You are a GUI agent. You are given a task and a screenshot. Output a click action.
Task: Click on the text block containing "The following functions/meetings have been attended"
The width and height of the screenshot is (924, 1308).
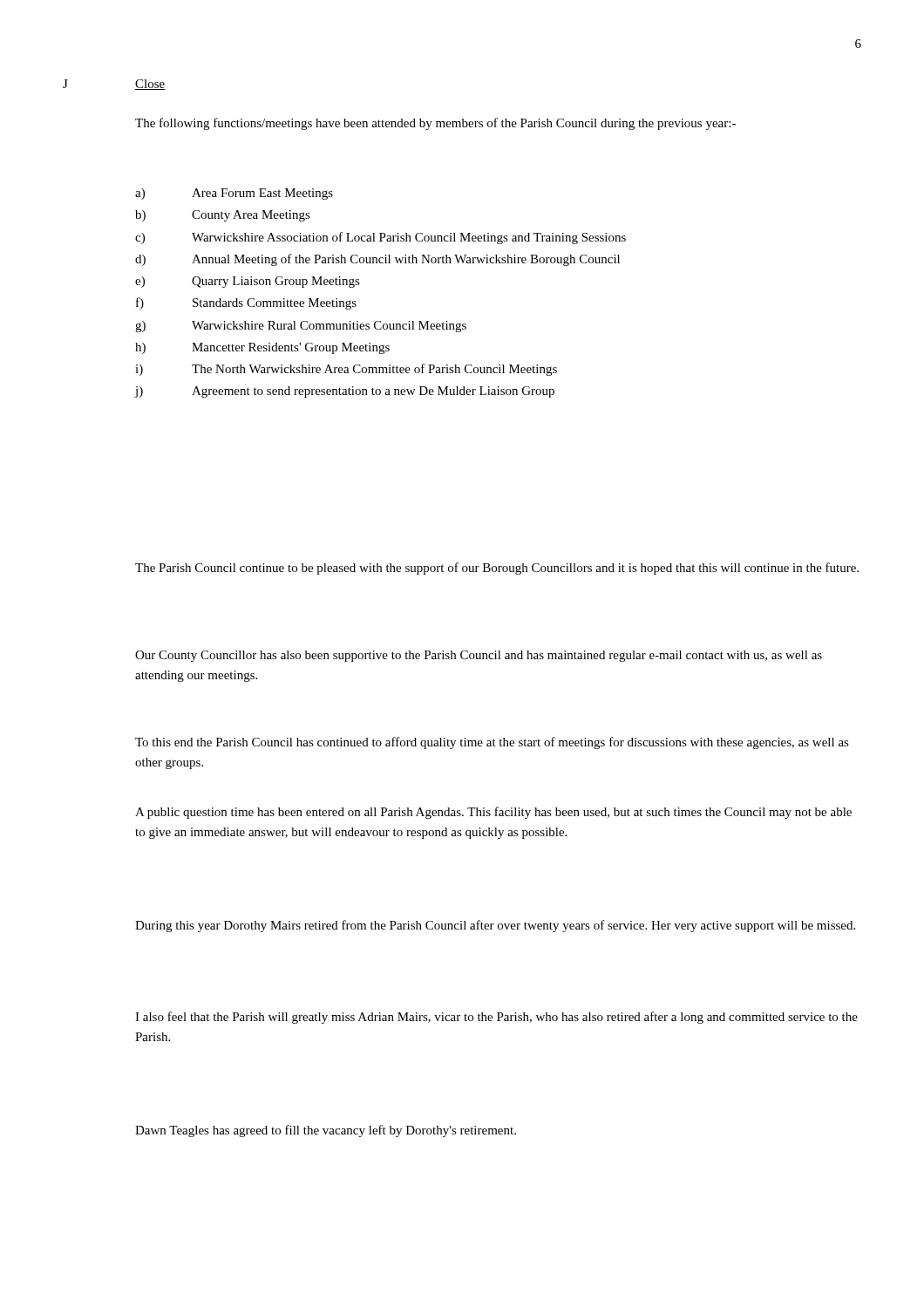[x=436, y=123]
